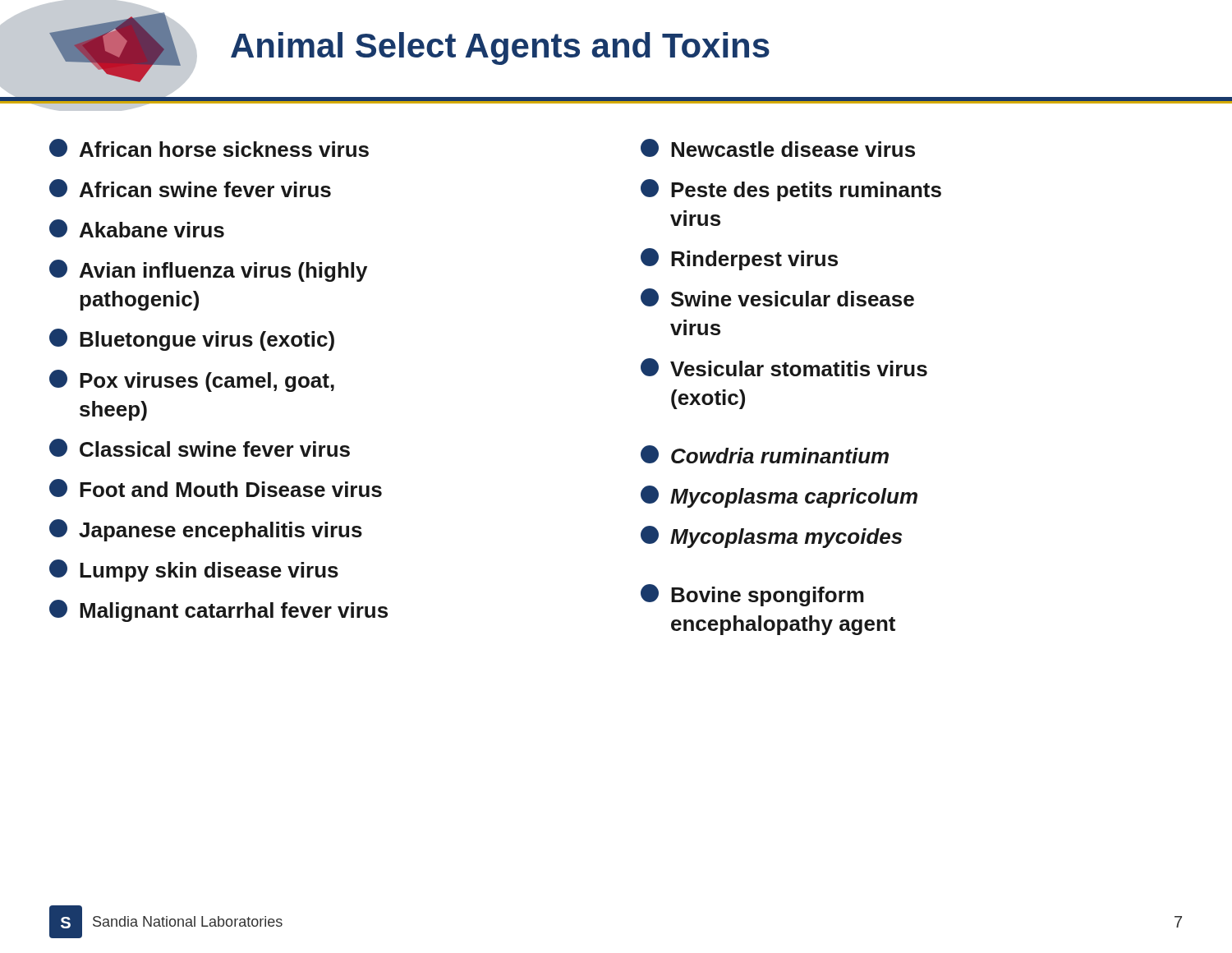This screenshot has height=953, width=1232.
Task: Click on the block starting "Swine vesicular diseasevirus"
Action: [x=778, y=314]
